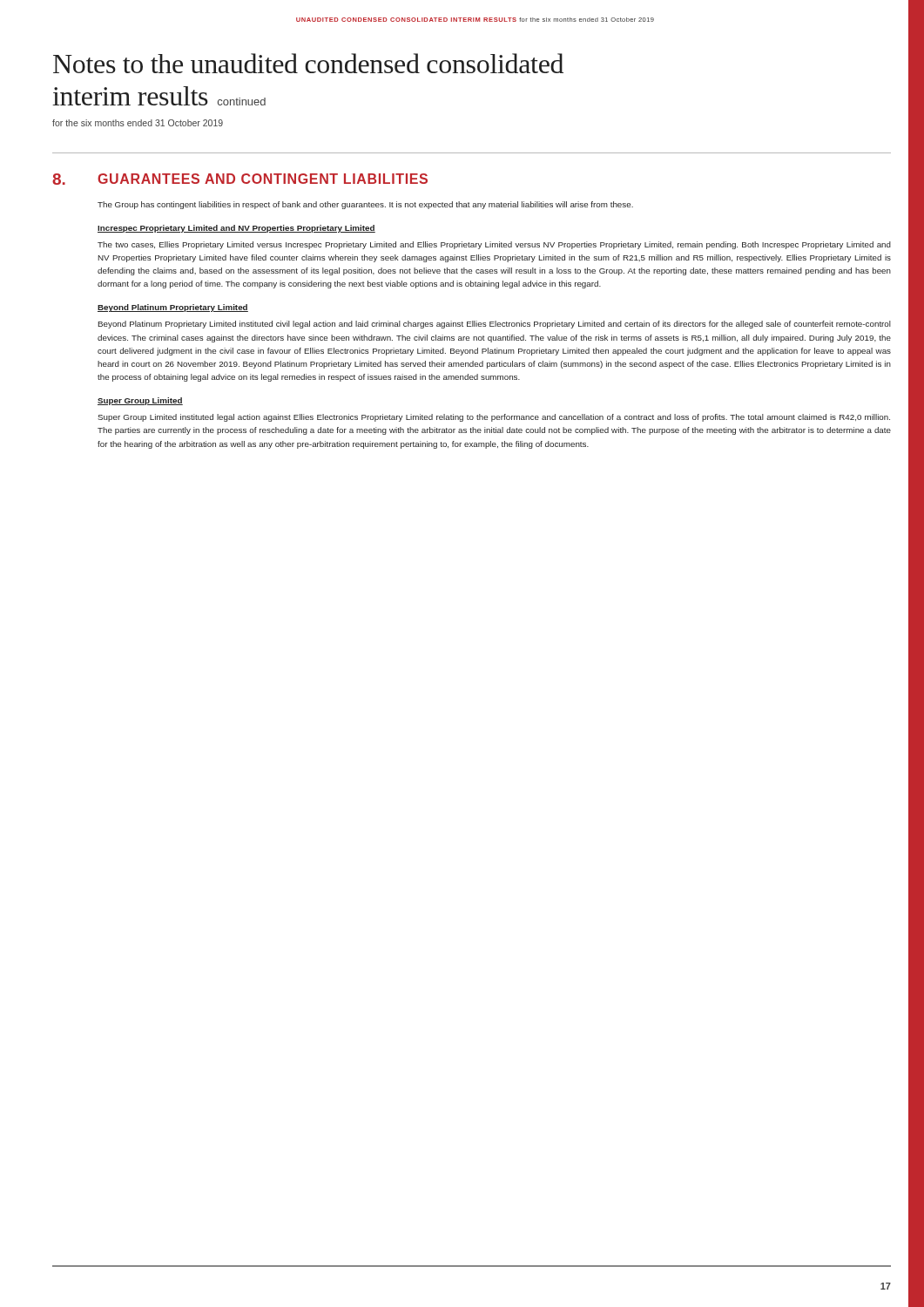
Task: Select the text starting "The Group has contingent liabilities in respect of"
Action: (x=365, y=204)
